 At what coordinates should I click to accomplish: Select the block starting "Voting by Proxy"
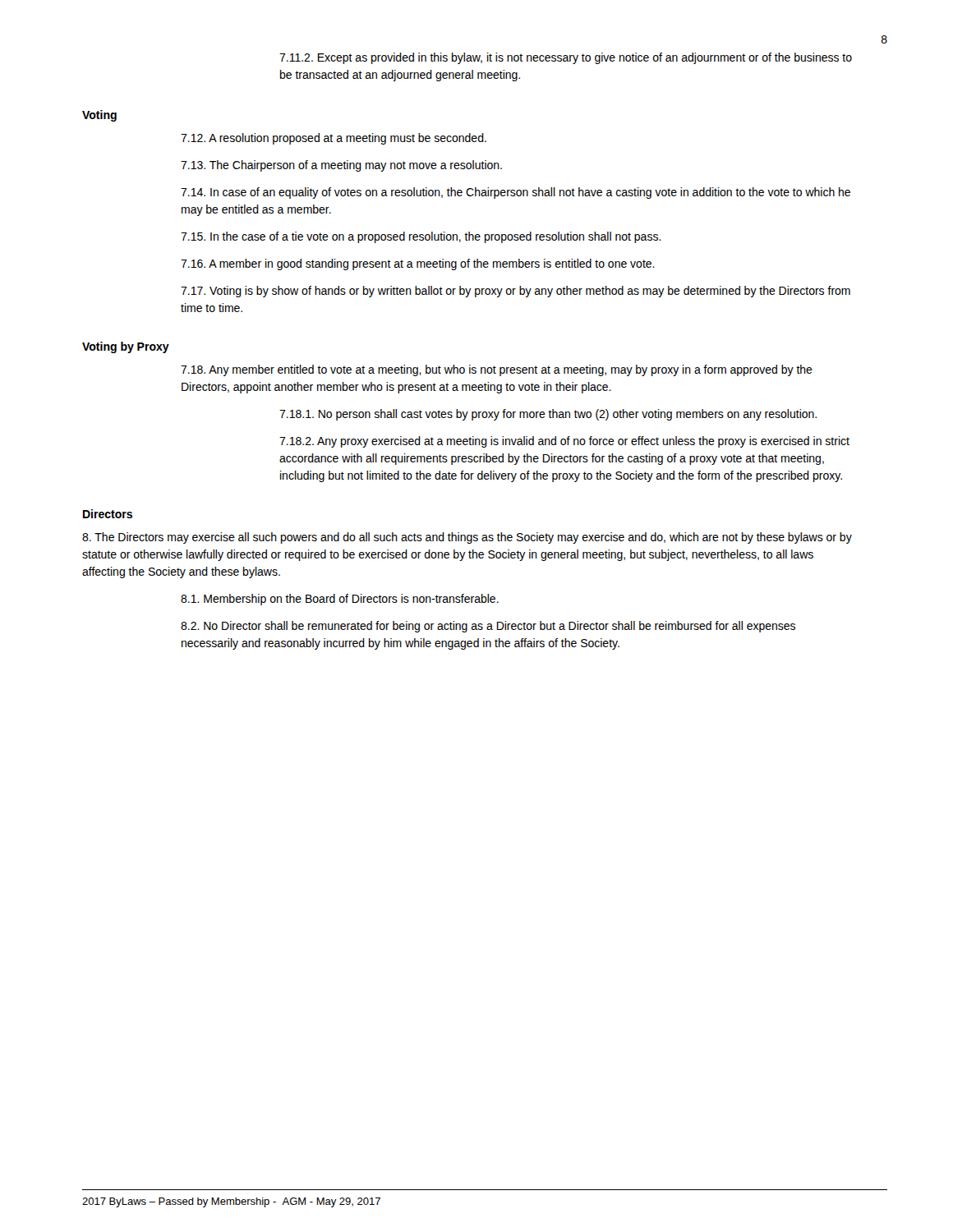pos(126,347)
